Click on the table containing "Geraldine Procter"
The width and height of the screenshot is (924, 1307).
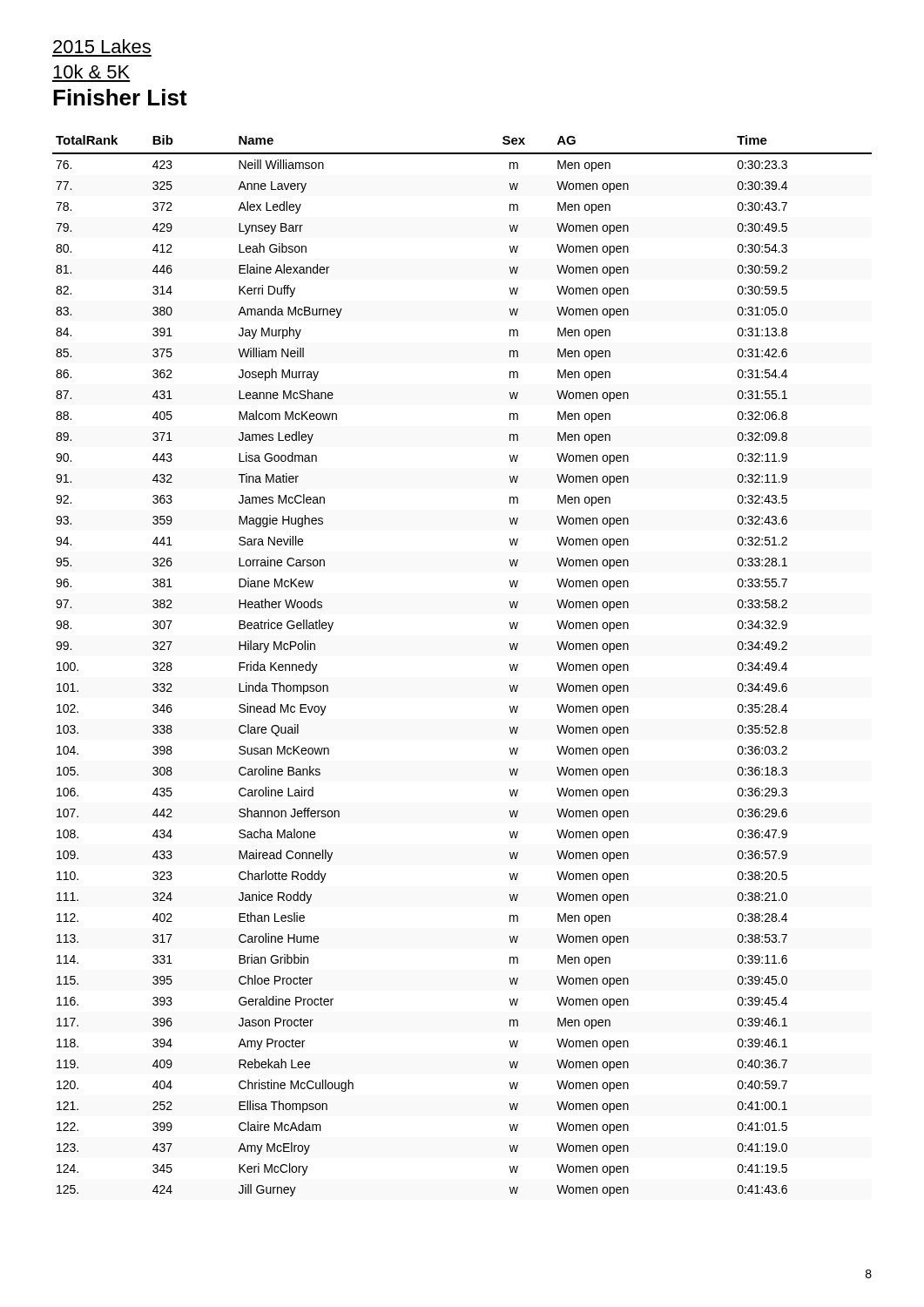(x=462, y=664)
